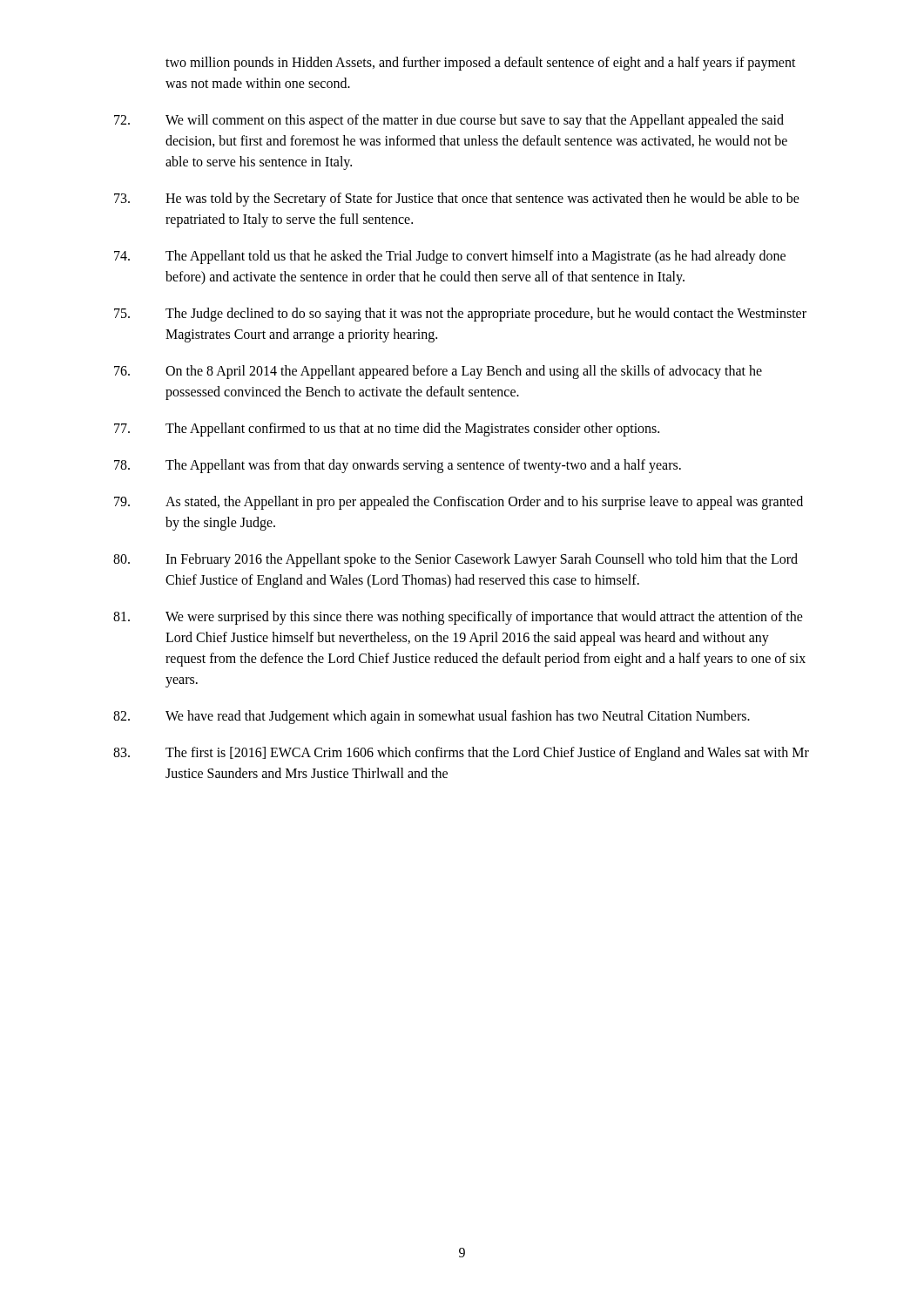Select the passage starting "82. We have read that"

point(462,716)
